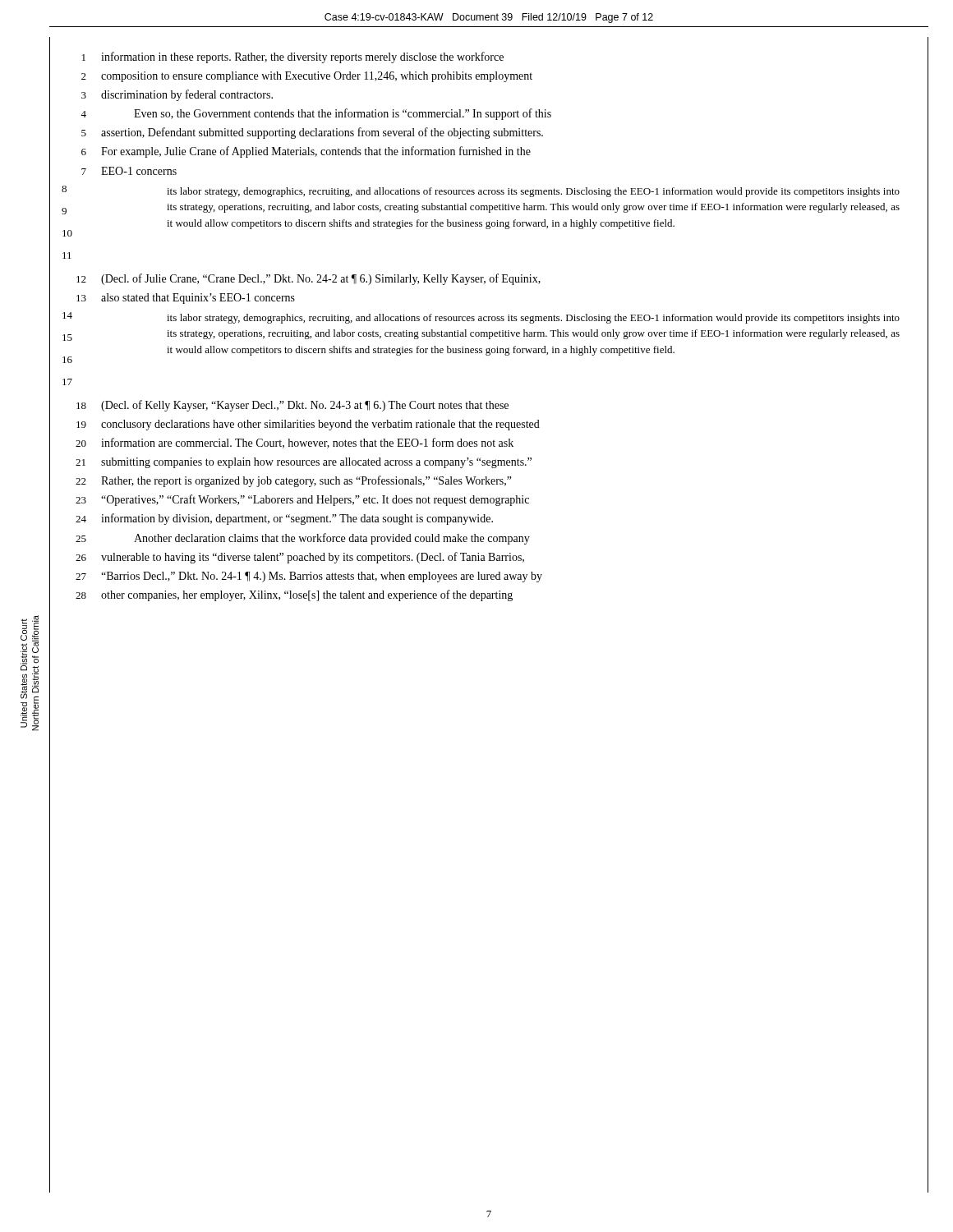Locate the block of text that opens with "23 “Operatives,” “Craft Workers,” “Laborers and"
Screen dimensions: 1232x953
(x=489, y=500)
